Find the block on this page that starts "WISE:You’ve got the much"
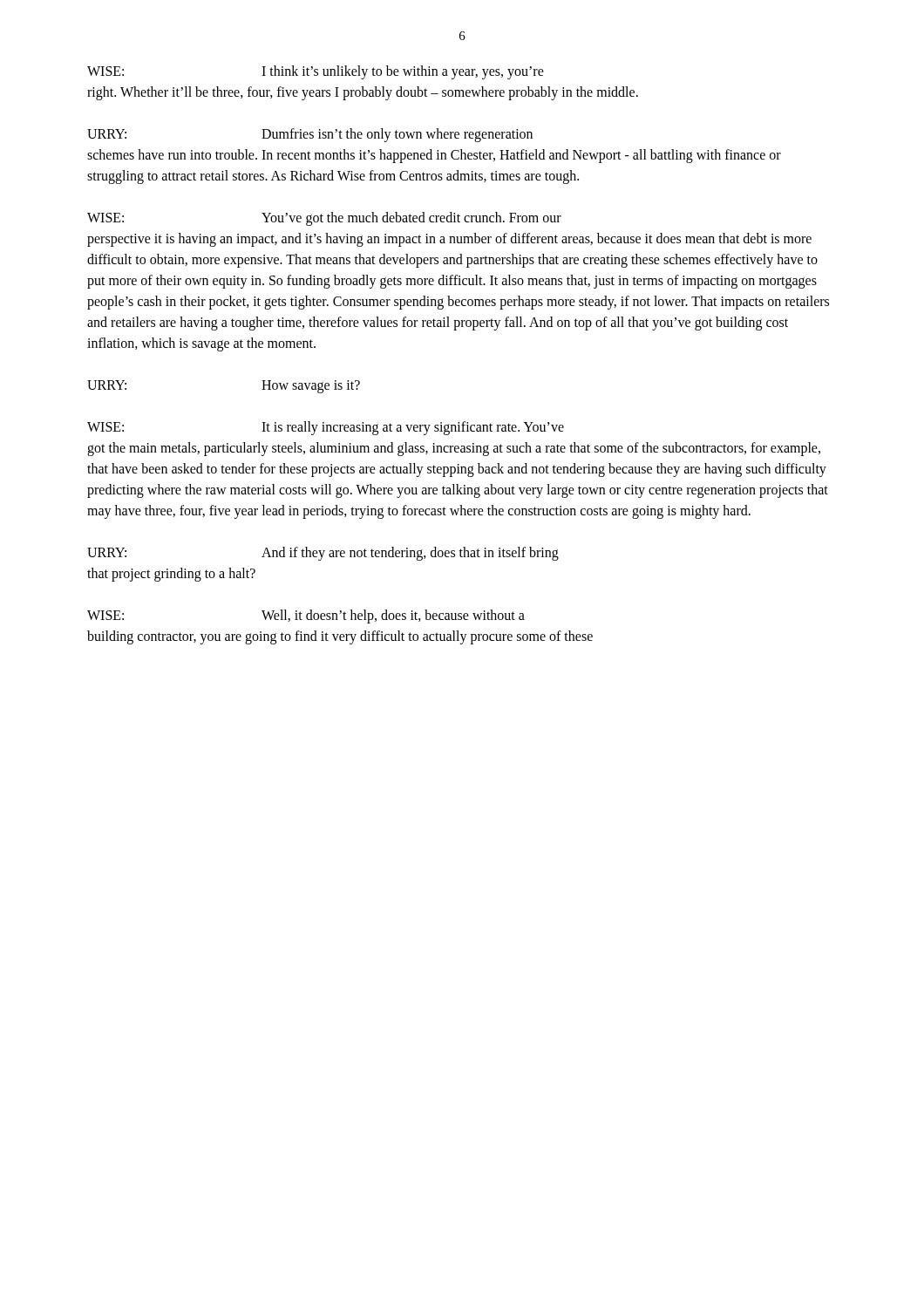924x1308 pixels. [x=462, y=281]
